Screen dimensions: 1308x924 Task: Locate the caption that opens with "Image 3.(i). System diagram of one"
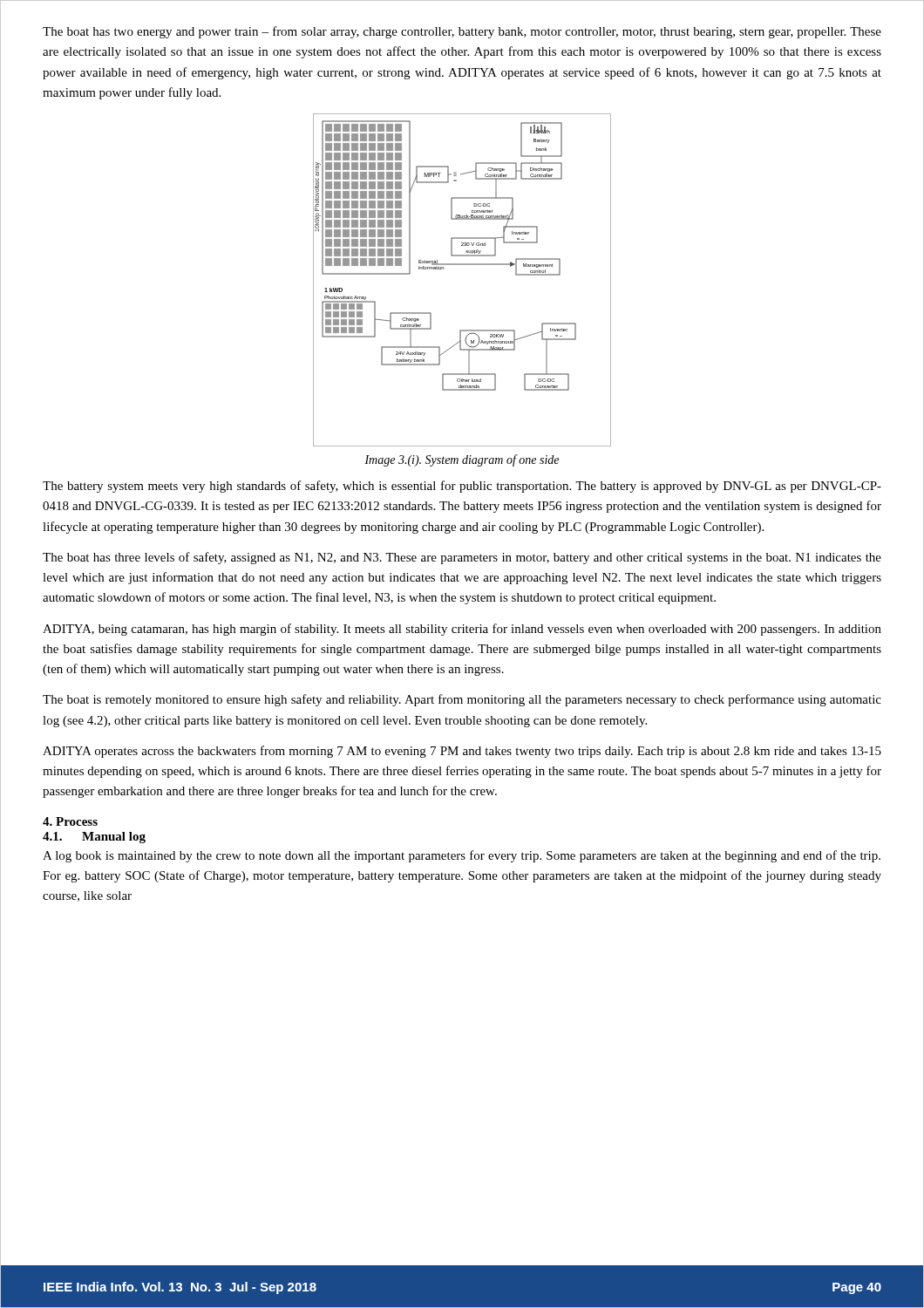pos(462,460)
